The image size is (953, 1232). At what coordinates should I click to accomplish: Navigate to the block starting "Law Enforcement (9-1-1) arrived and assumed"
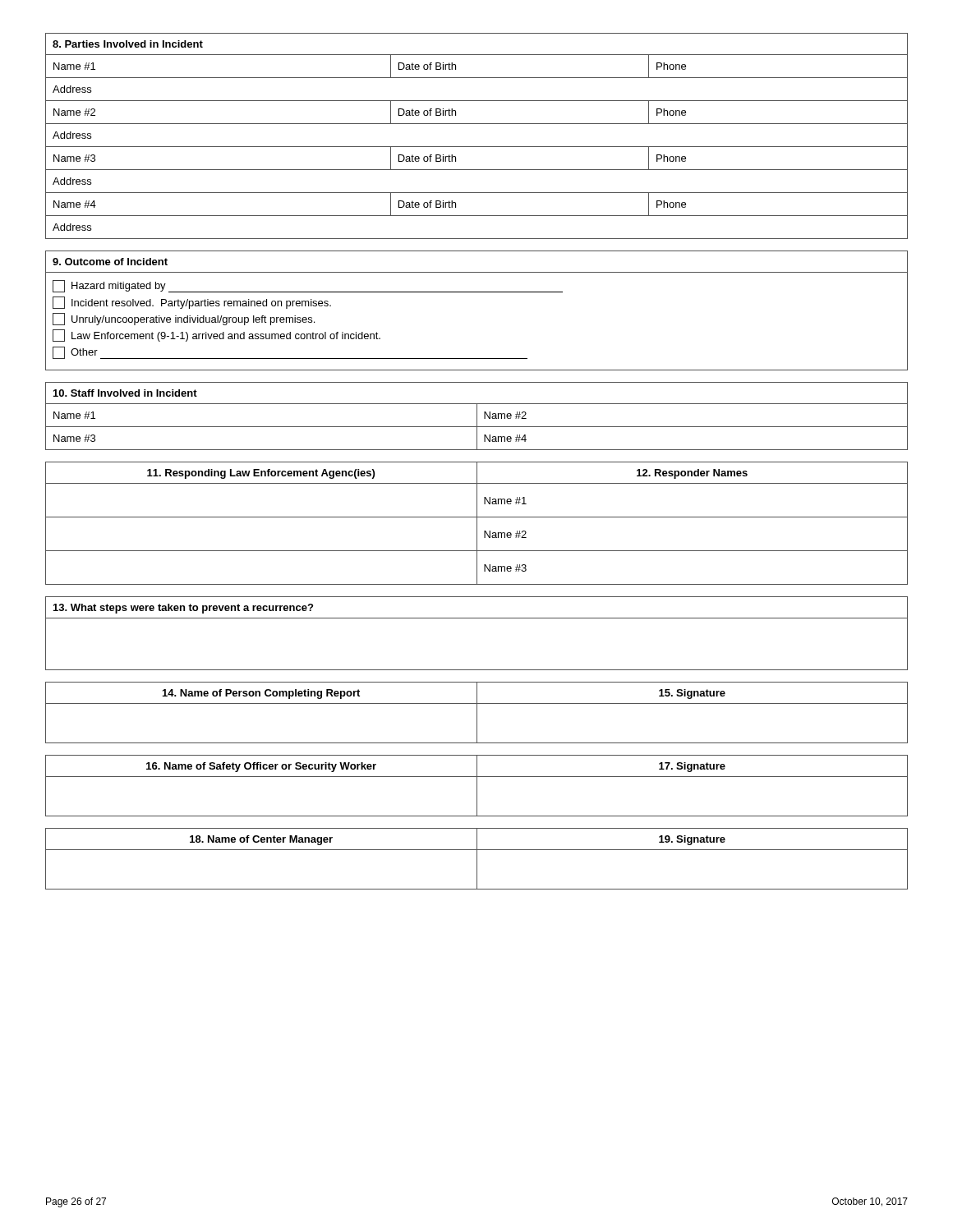pos(217,335)
